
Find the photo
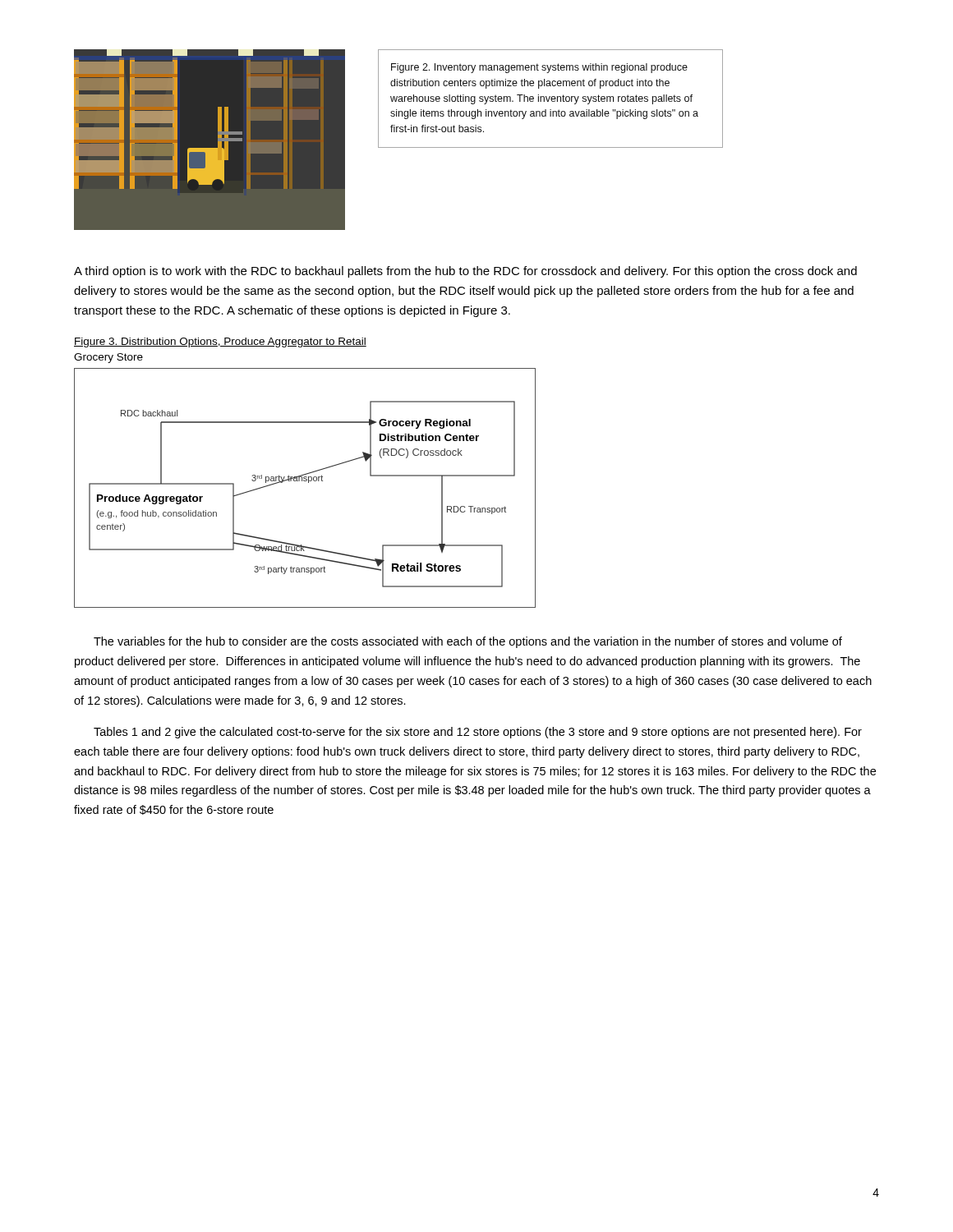coord(210,140)
